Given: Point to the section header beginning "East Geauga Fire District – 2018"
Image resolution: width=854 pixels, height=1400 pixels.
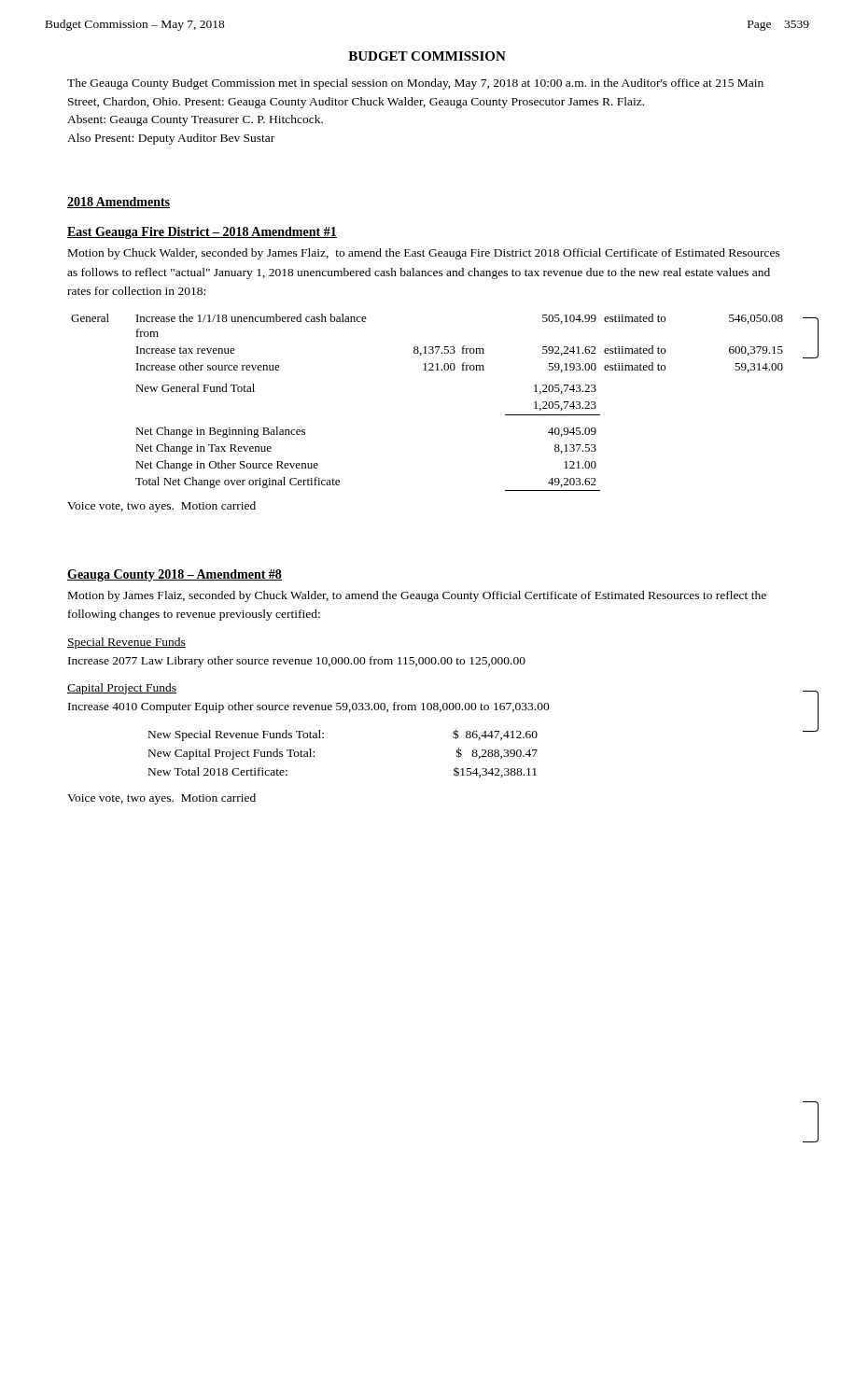Looking at the screenshot, I should (x=202, y=232).
